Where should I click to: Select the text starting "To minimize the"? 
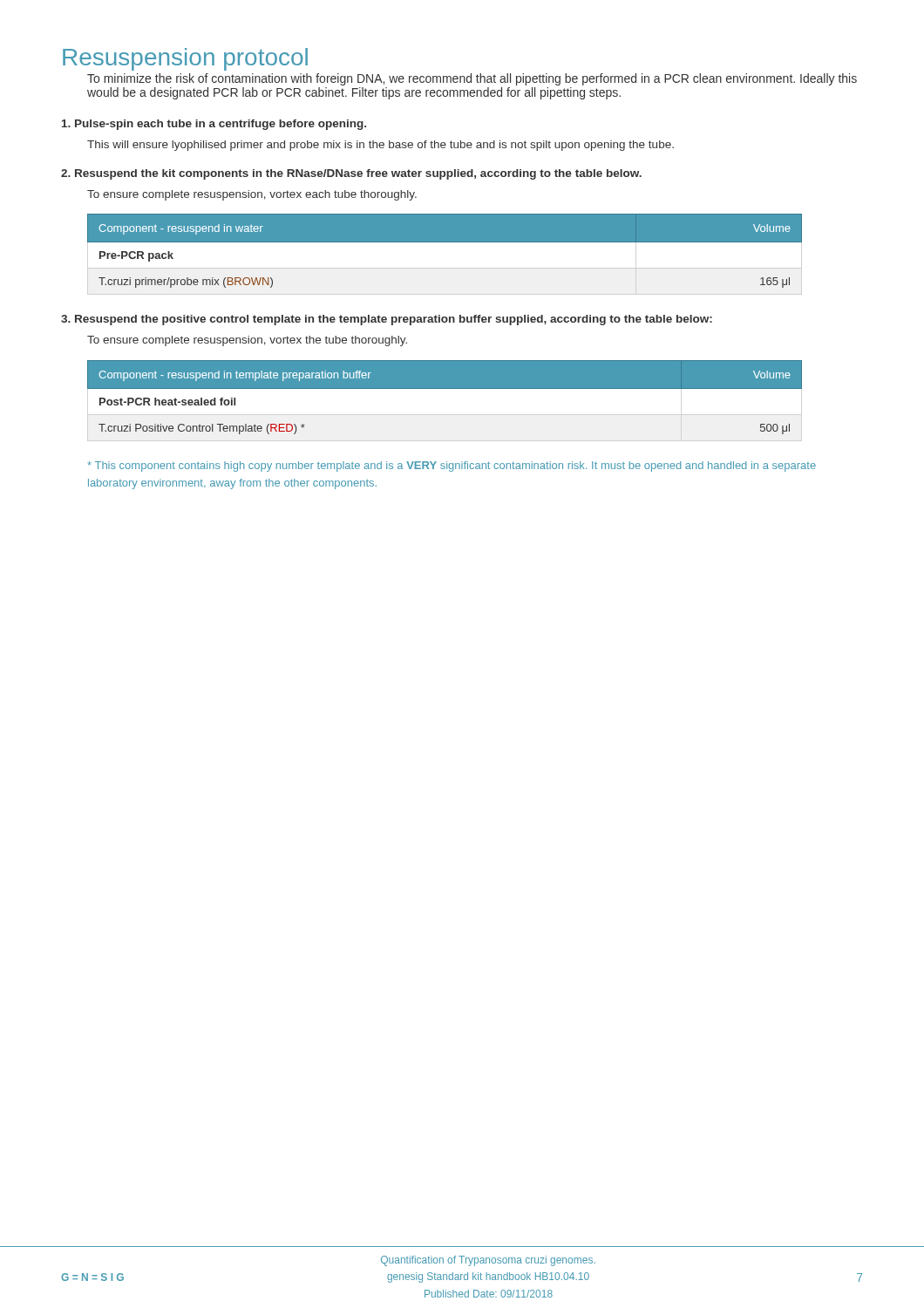(472, 85)
